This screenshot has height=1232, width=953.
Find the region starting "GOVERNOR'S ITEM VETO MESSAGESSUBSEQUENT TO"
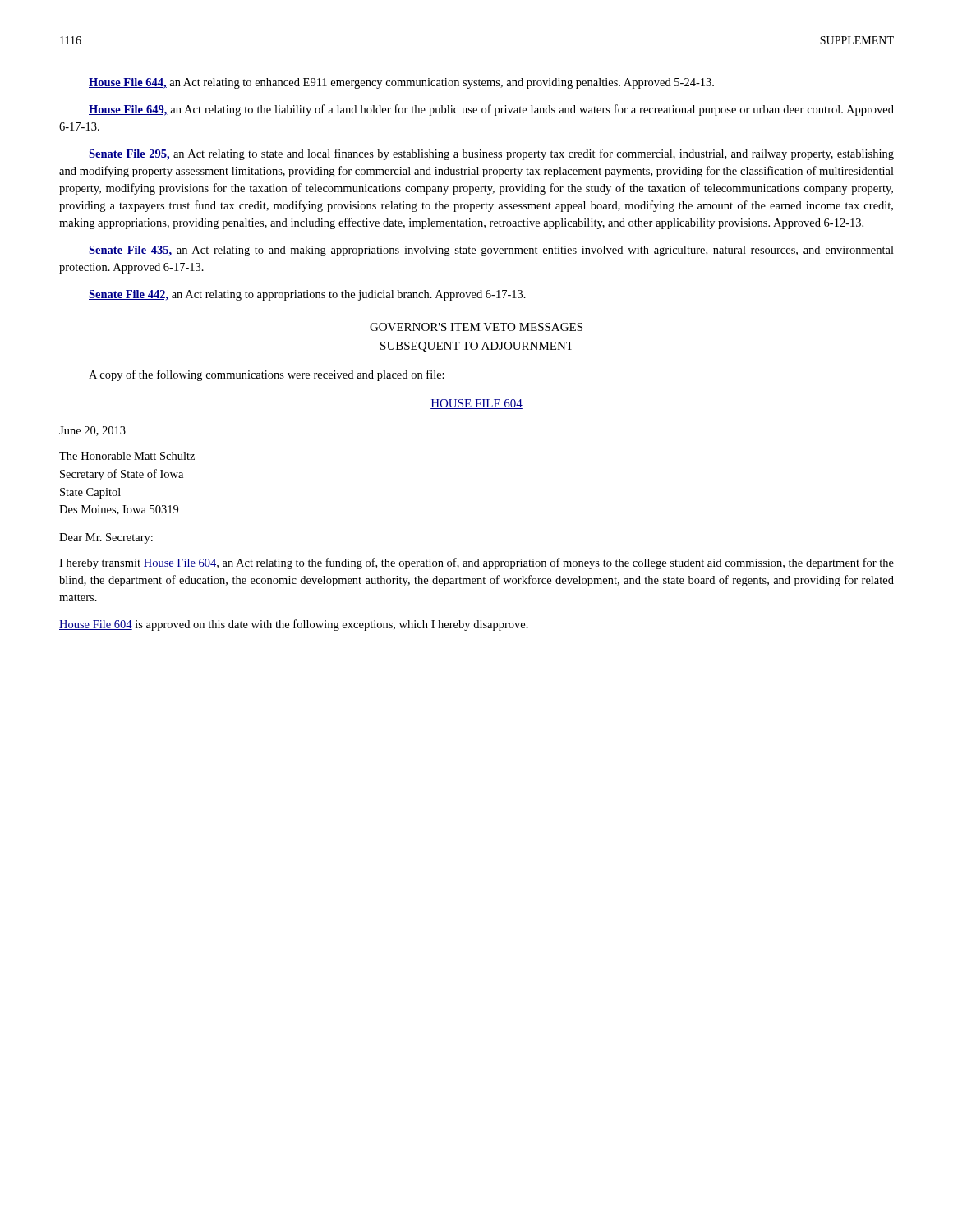[x=476, y=336]
